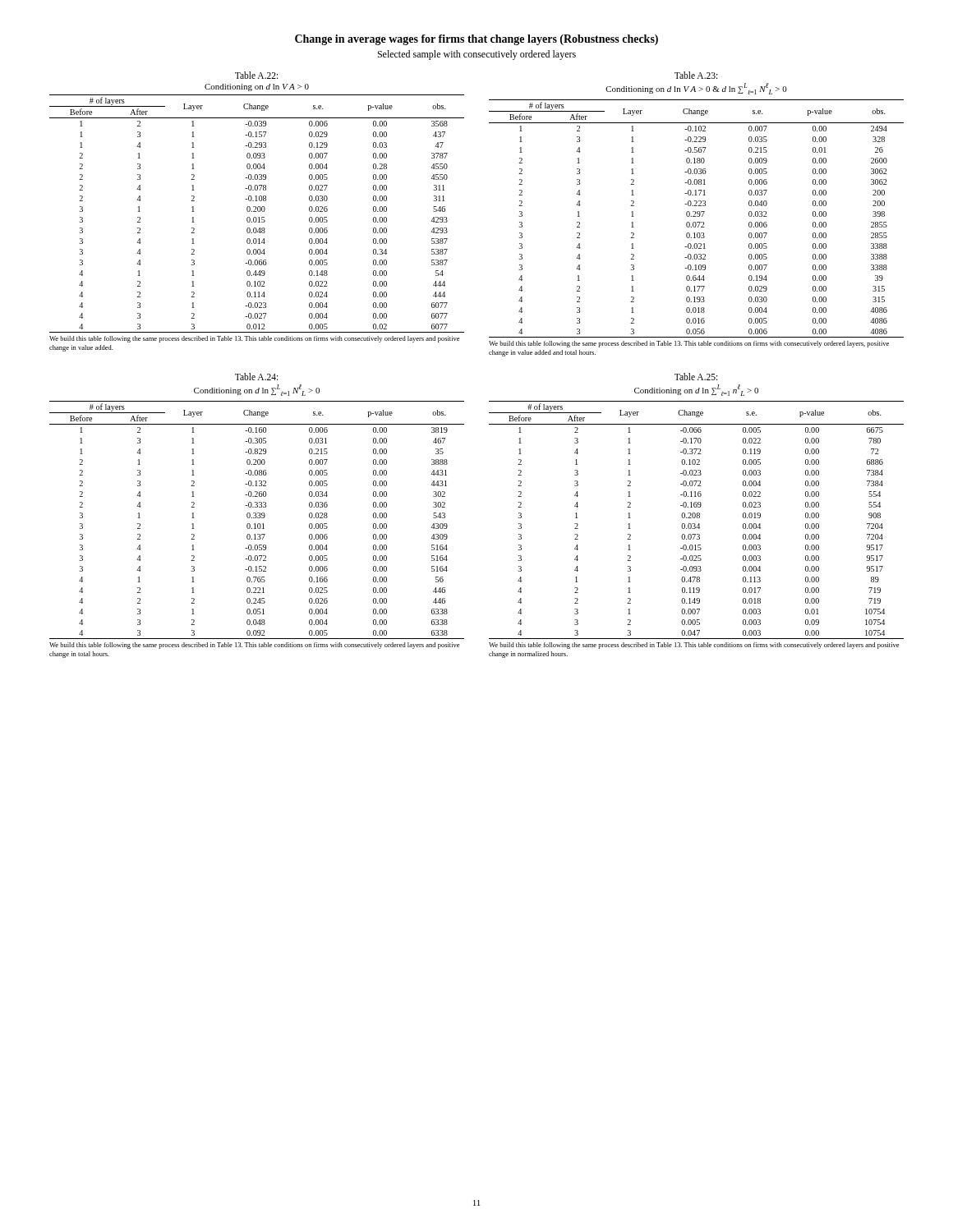Find the table that mentions "# of layers"
953x1232 pixels.
click(257, 530)
